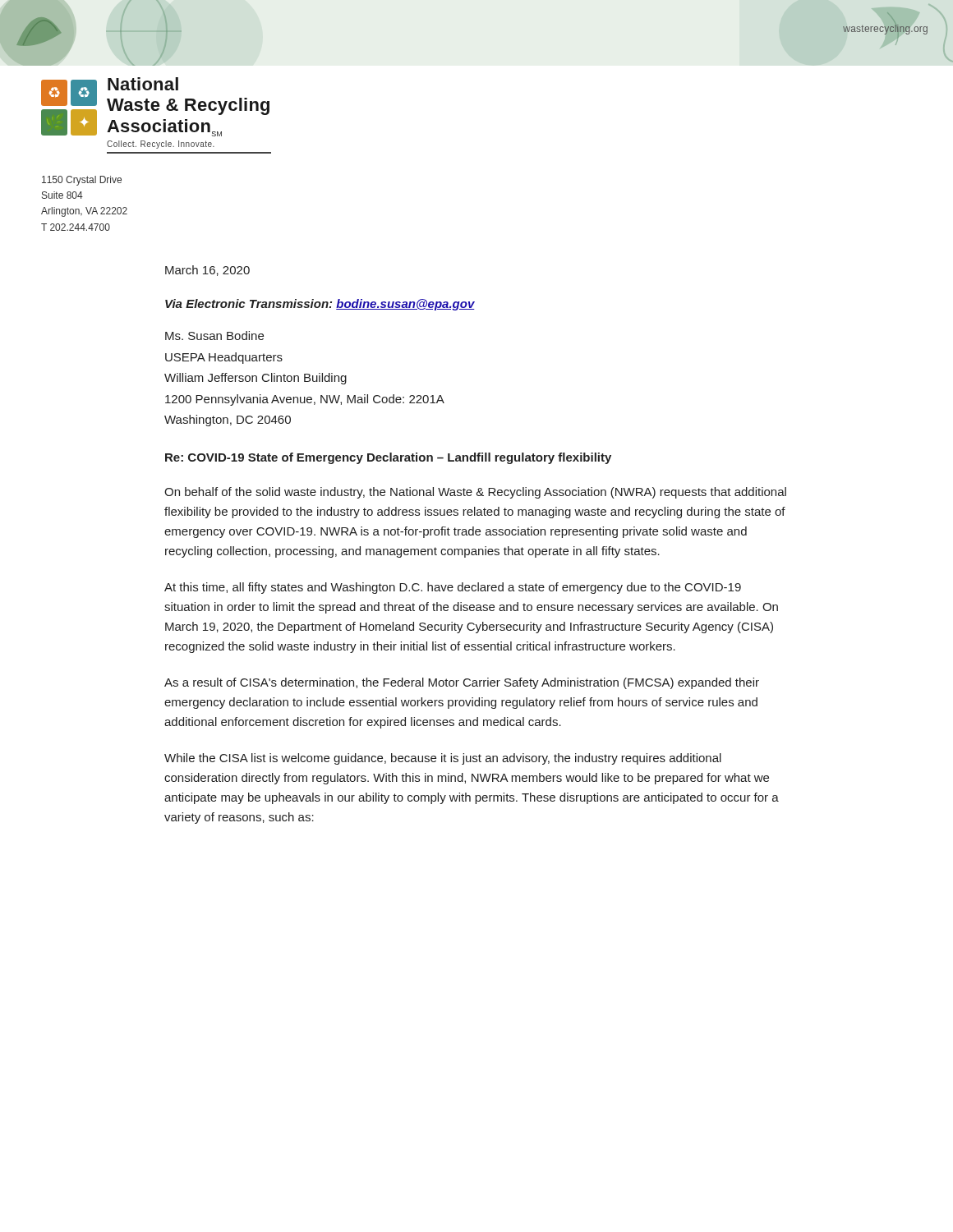Find the text block that reads "While the CISA list is welcome guidance, because"
The height and width of the screenshot is (1232, 953).
471,787
